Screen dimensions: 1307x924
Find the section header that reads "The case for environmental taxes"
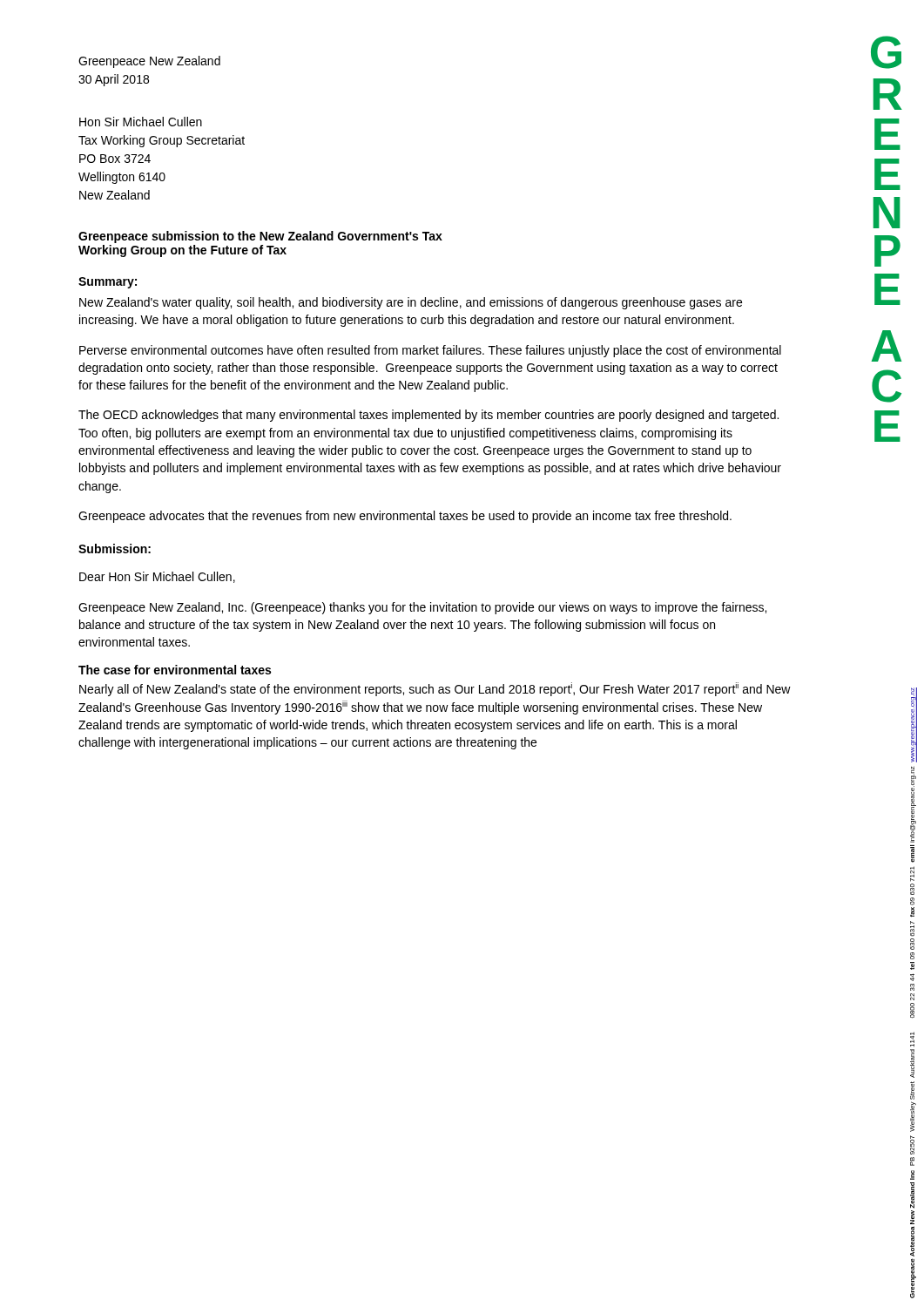(175, 670)
